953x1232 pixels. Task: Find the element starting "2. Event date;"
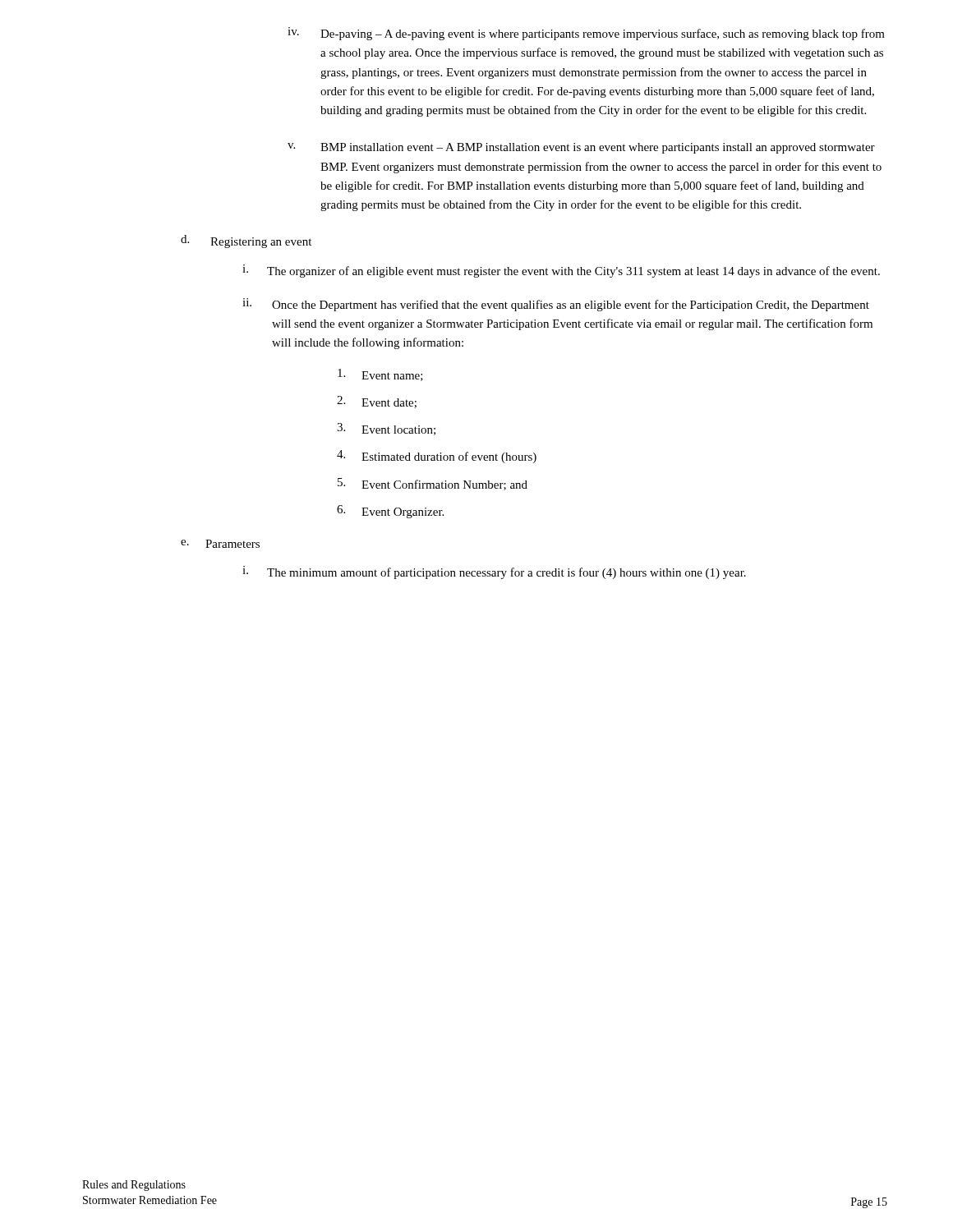377,402
